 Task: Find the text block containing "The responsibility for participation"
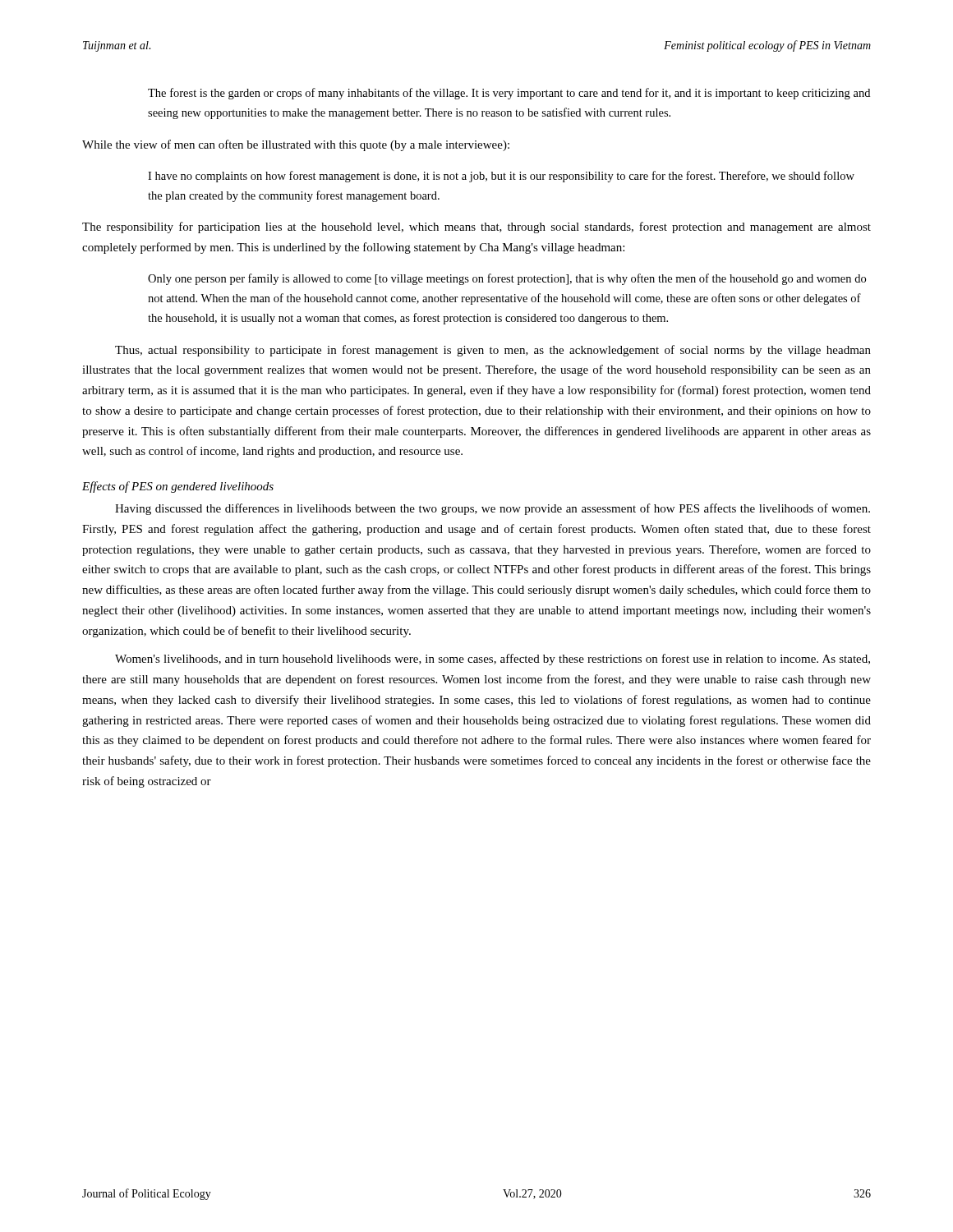point(476,237)
